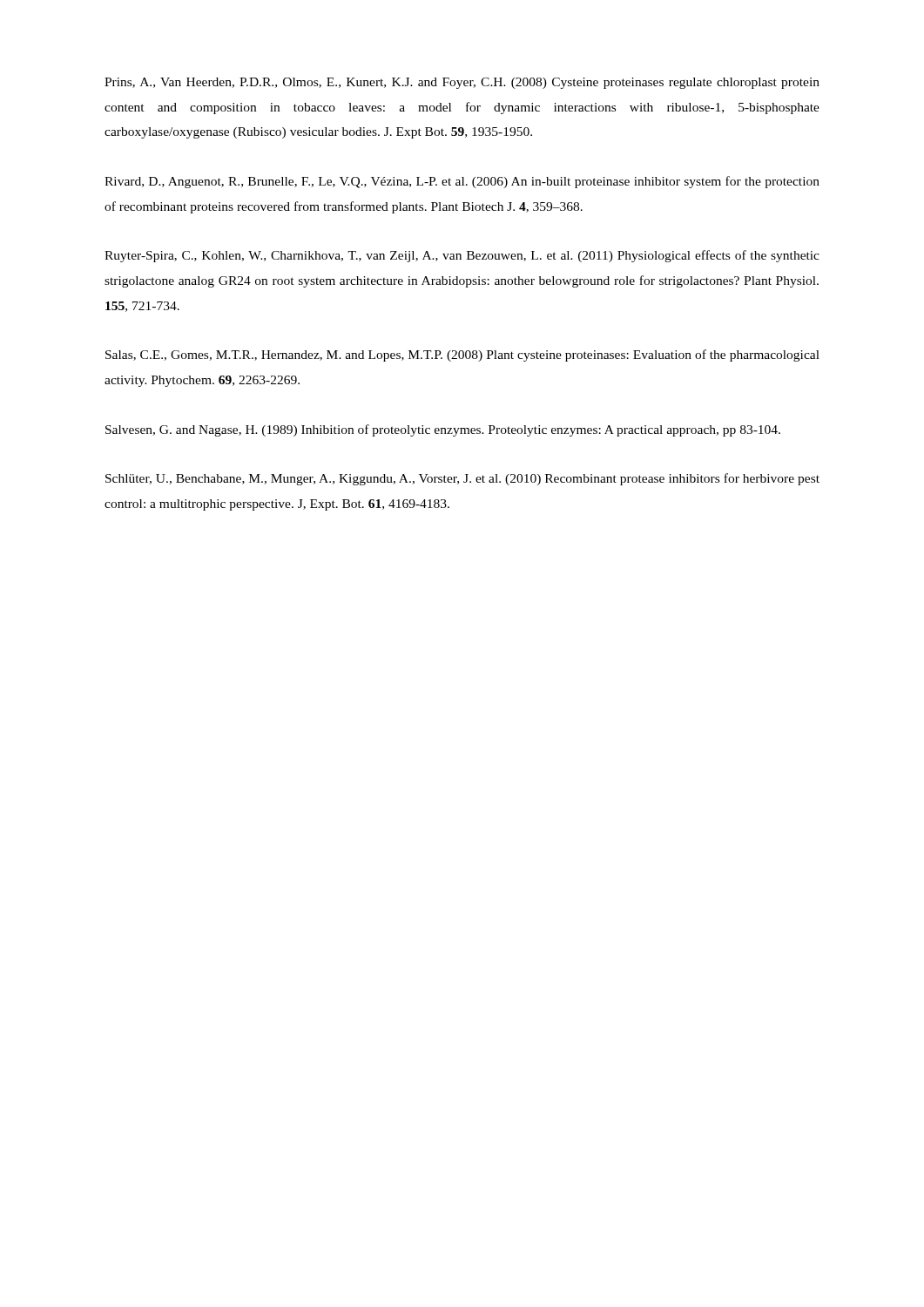Where is the passage that starts "Schlüter, U., Benchabane, M., Munger, A., Kiggundu,"?

tap(462, 491)
